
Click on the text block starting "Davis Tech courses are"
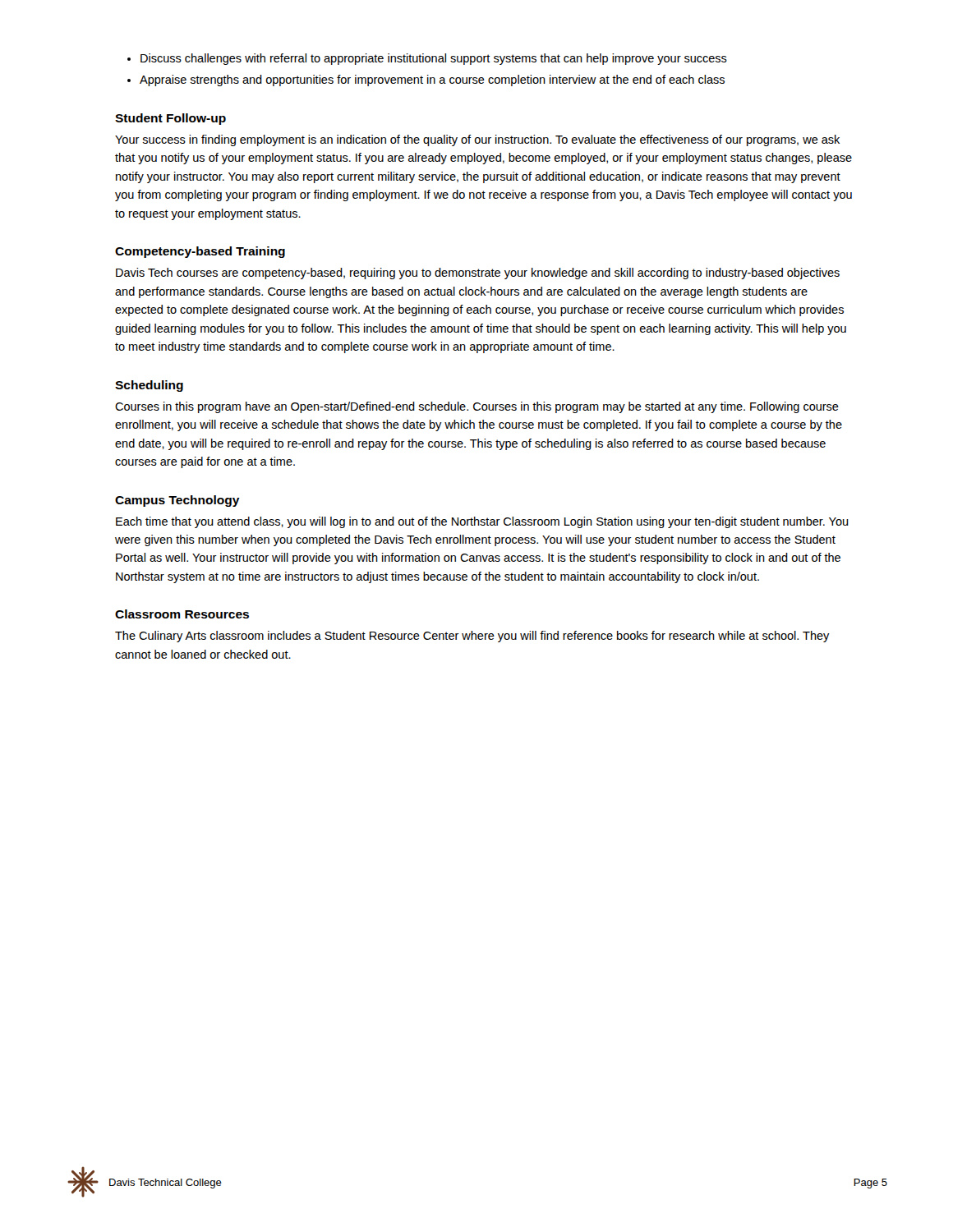coord(481,310)
